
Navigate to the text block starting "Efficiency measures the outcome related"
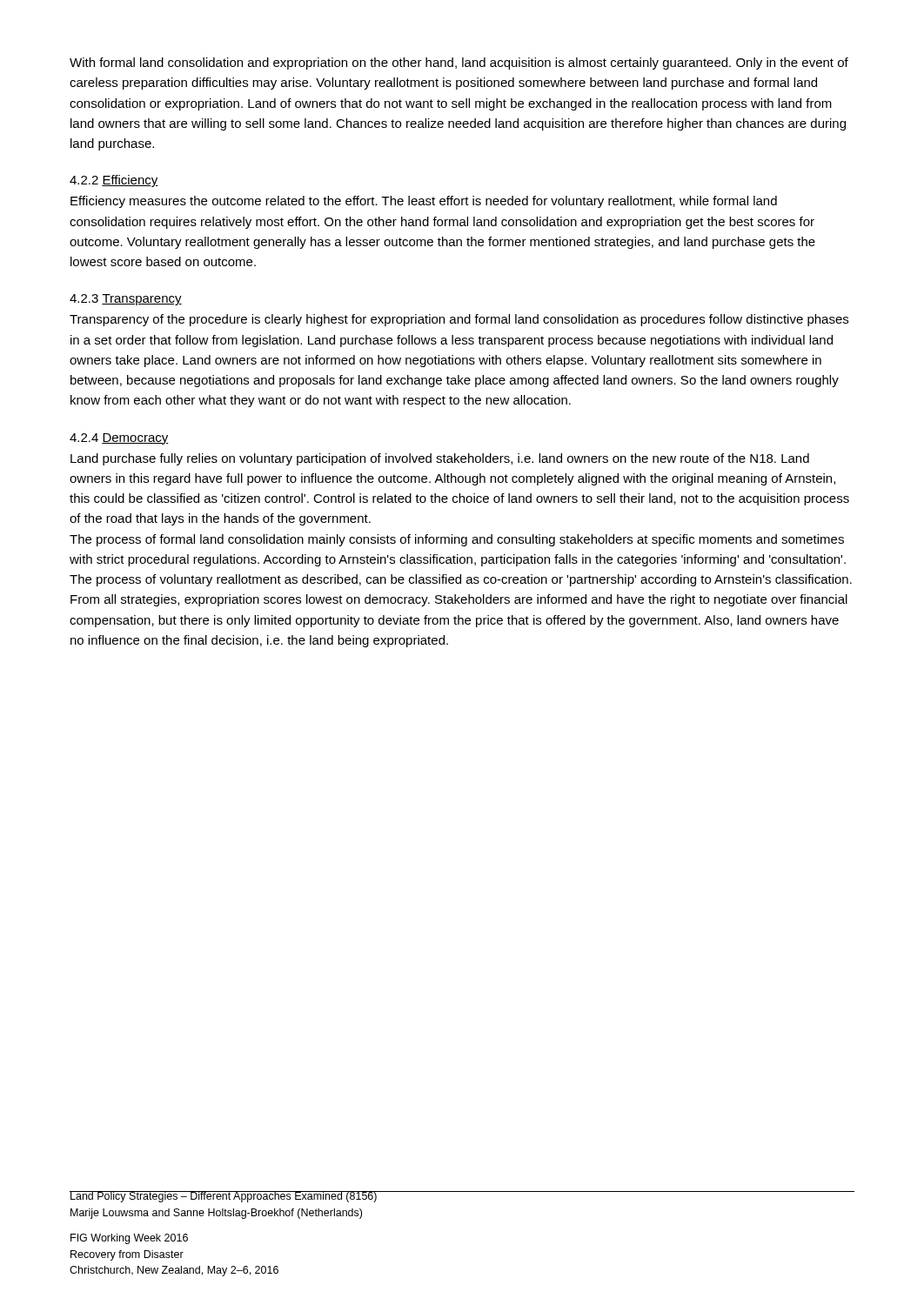coord(443,231)
